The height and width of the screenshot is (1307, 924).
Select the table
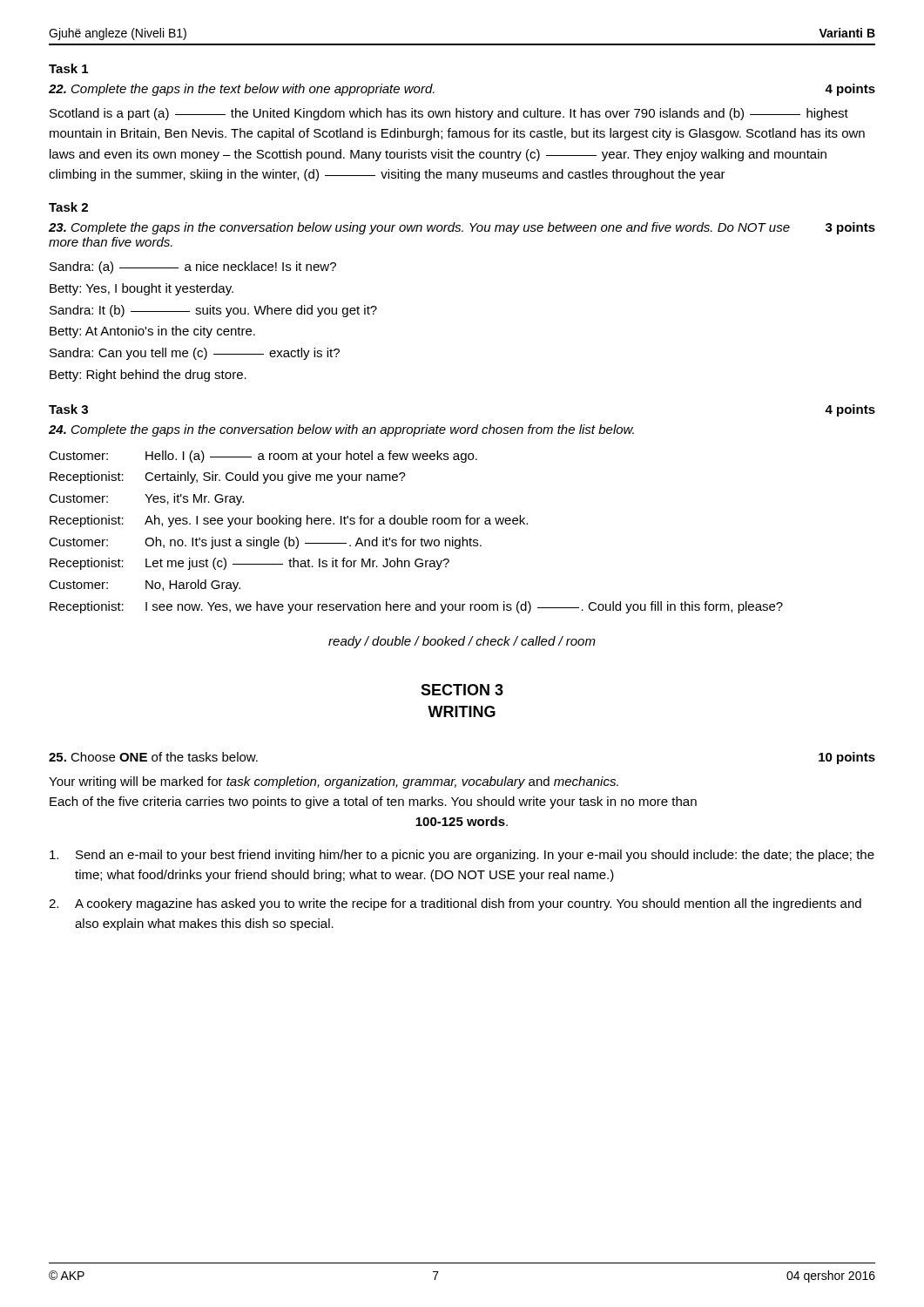(x=462, y=531)
